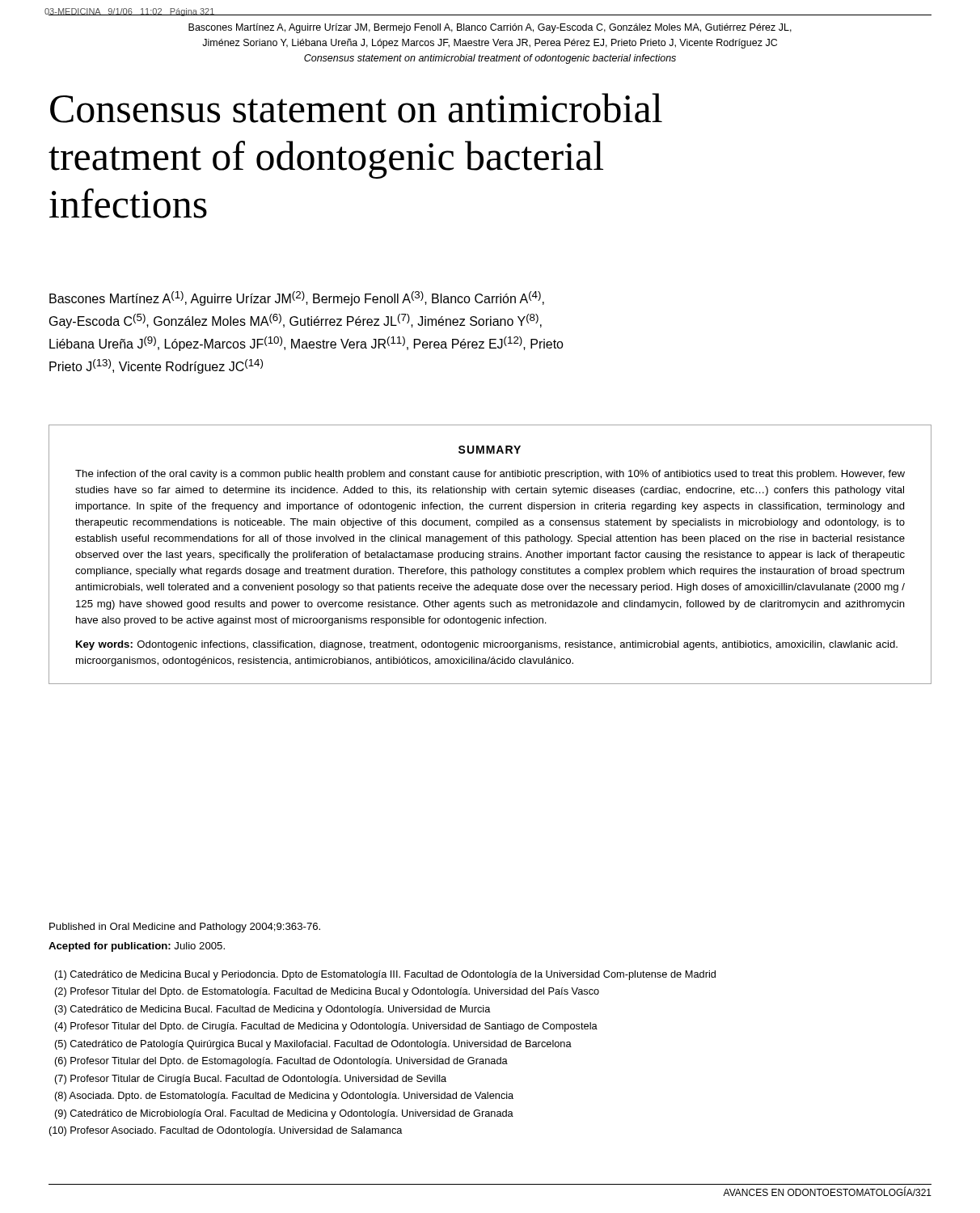
Task: Click on the element starting "(7) Profesor Titular de Cirugía Bucal. Facultad de"
Action: pyautogui.click(x=247, y=1078)
